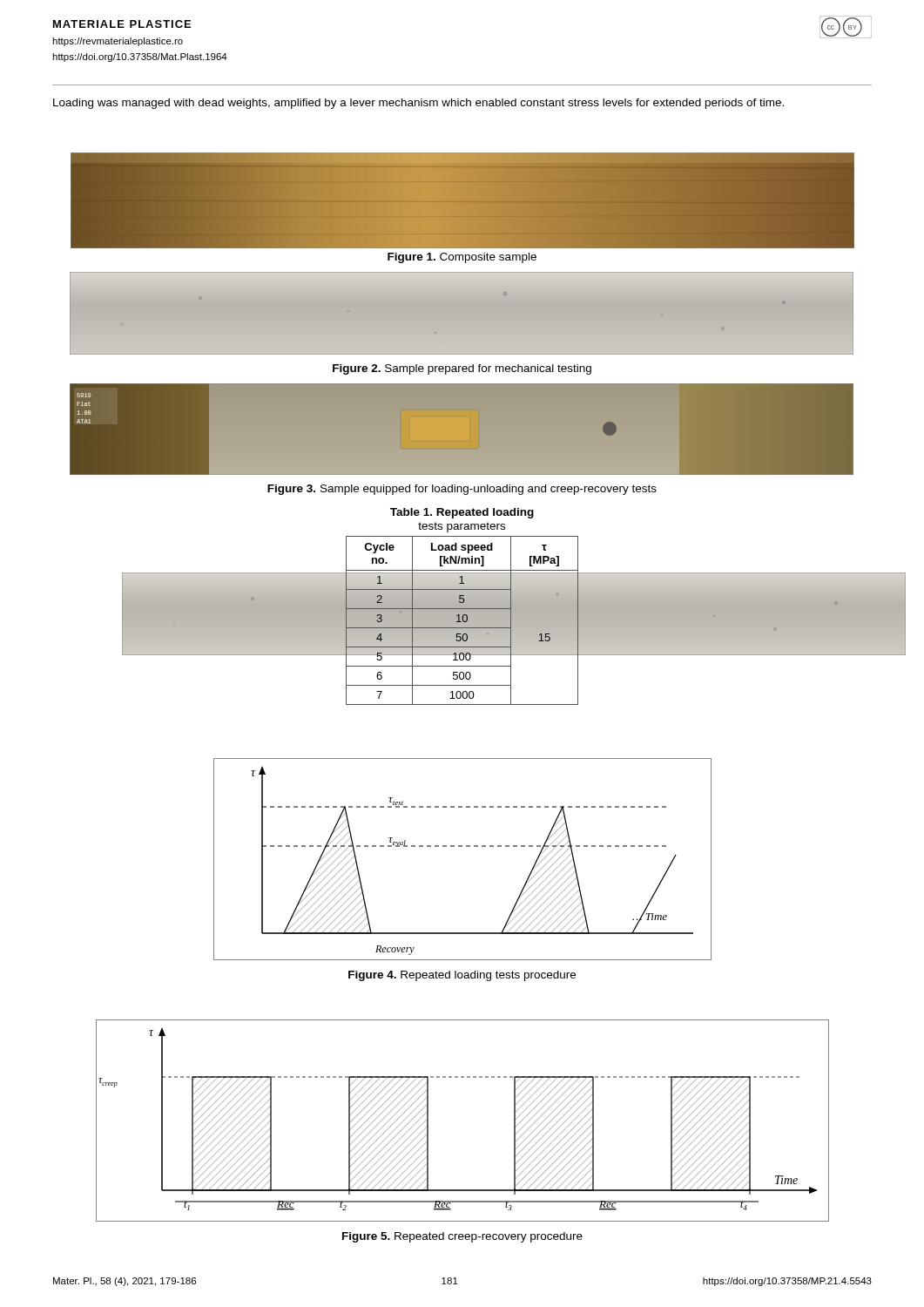
Task: Point to the element starting "Figure 5. Repeated creep-recovery procedure"
Action: coord(462,1236)
